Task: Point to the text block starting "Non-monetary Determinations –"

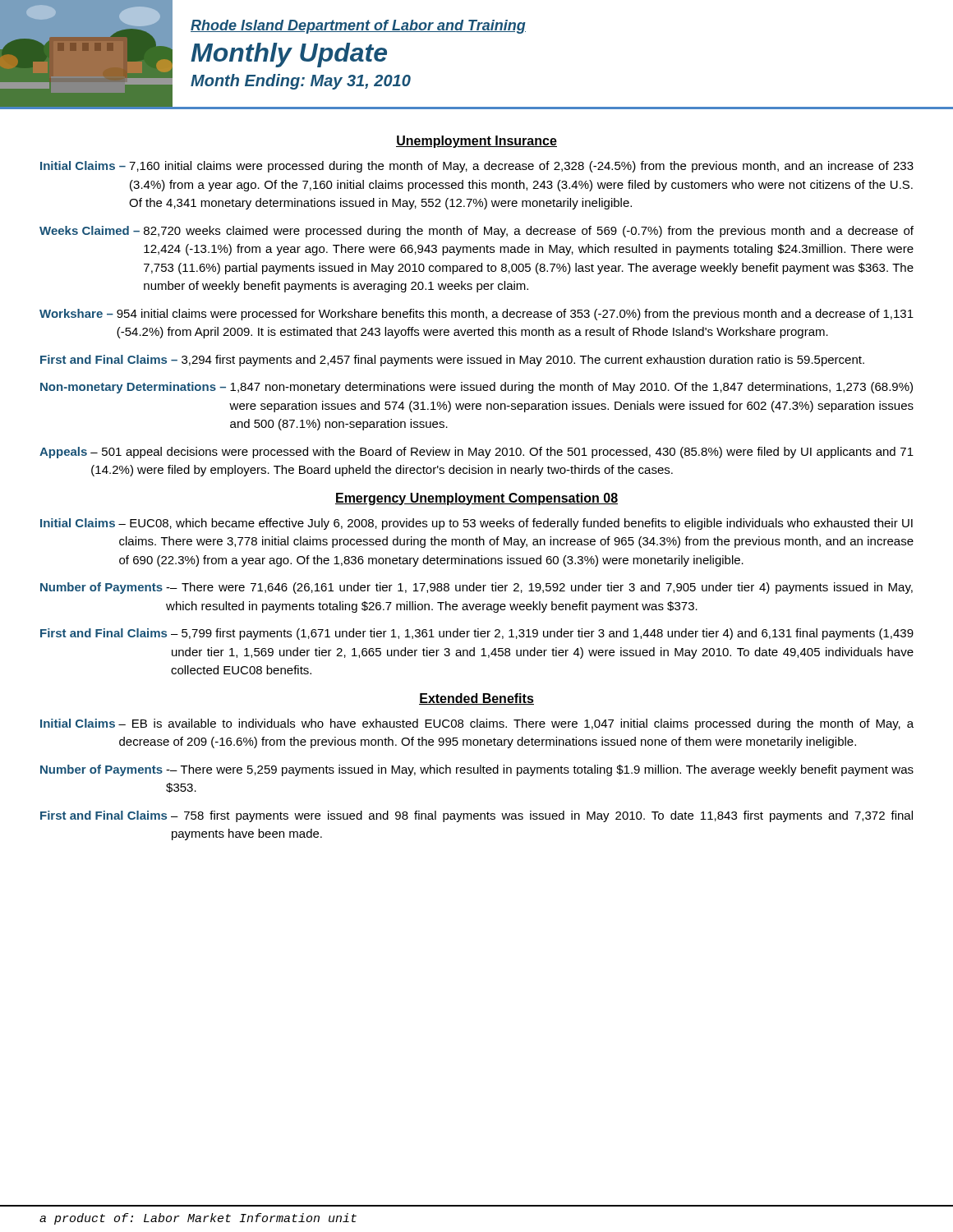Action: (x=476, y=406)
